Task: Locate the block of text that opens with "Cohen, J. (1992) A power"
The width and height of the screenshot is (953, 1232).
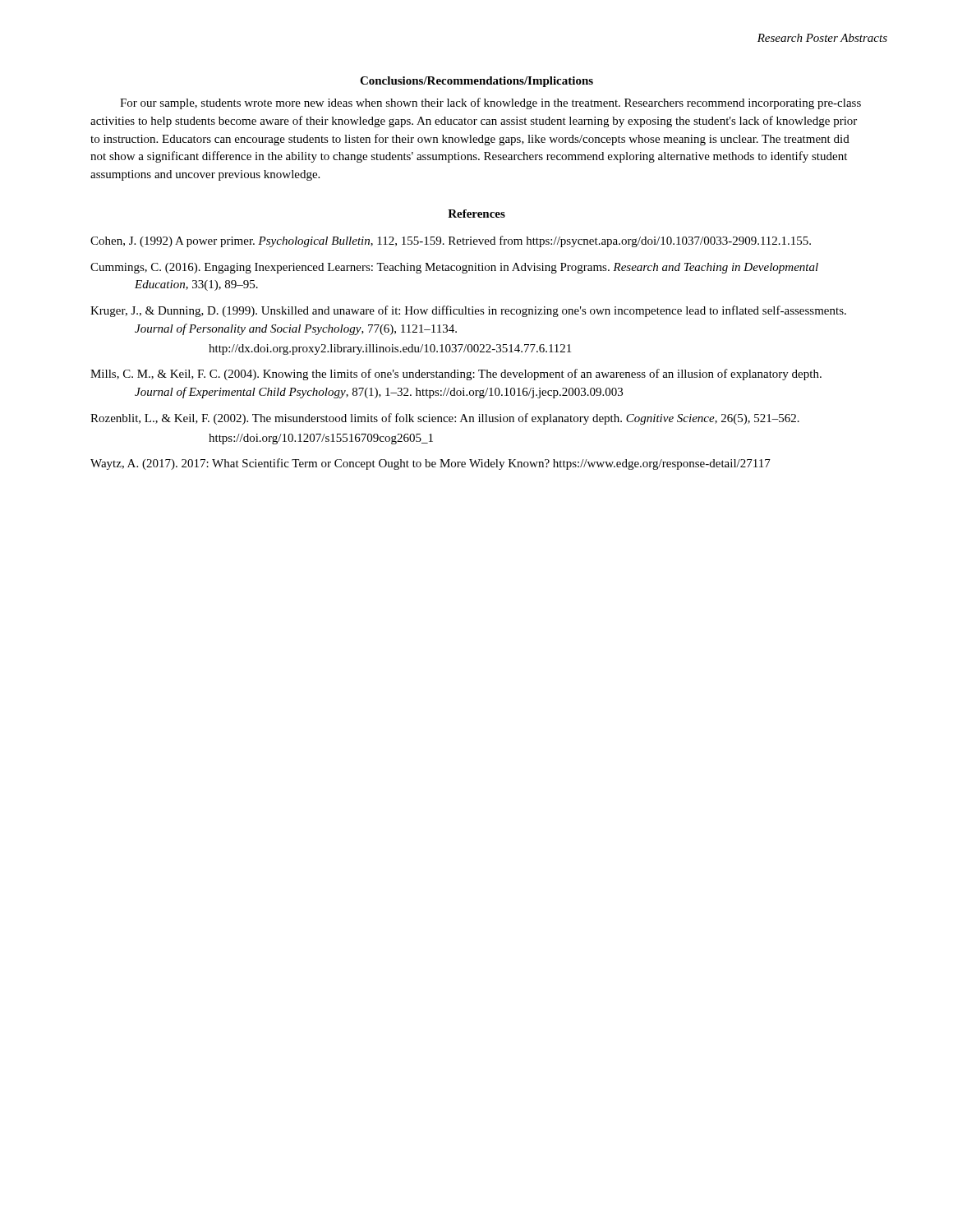Action: (451, 240)
